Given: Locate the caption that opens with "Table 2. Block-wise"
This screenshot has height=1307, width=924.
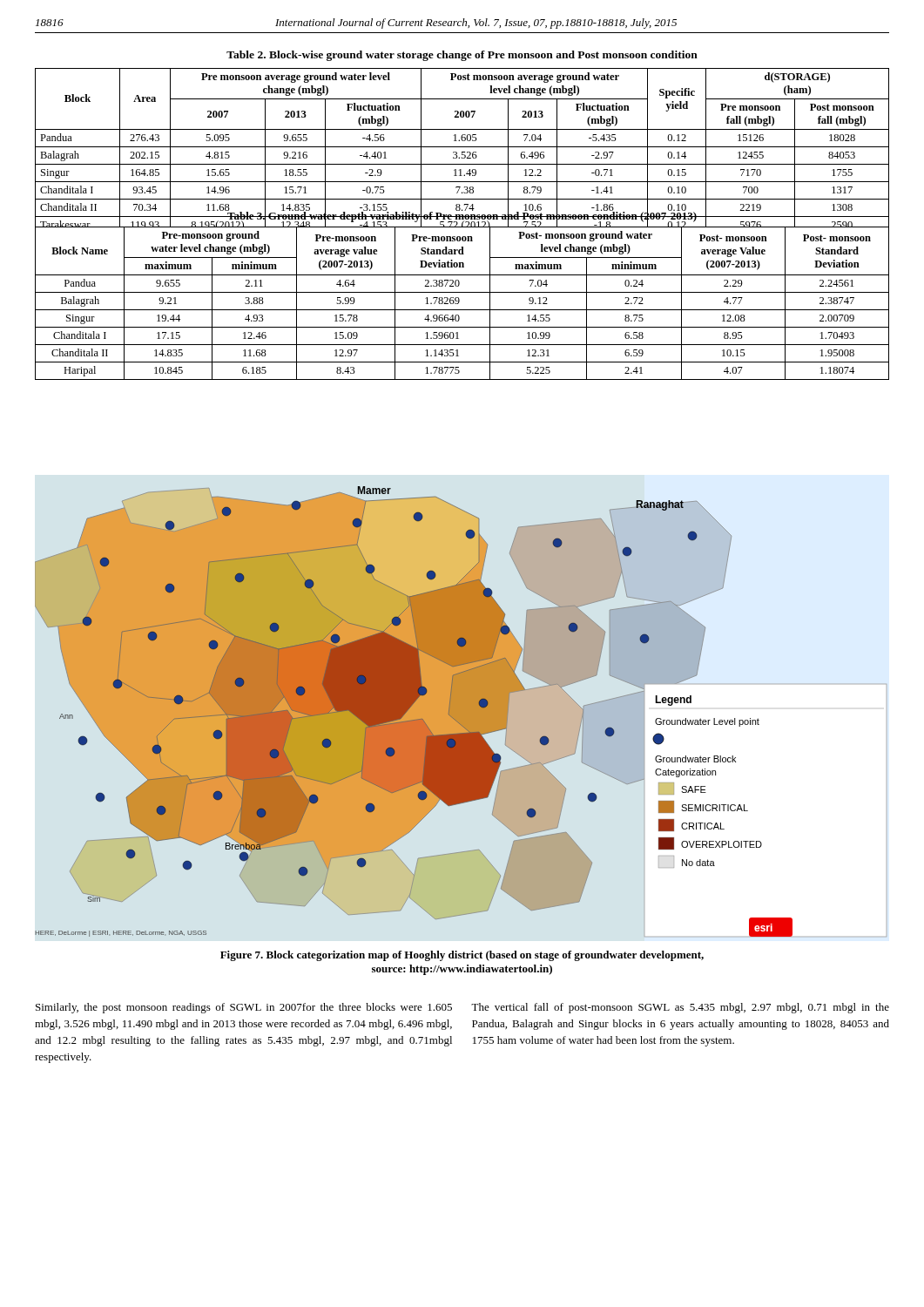Looking at the screenshot, I should (x=462, y=55).
